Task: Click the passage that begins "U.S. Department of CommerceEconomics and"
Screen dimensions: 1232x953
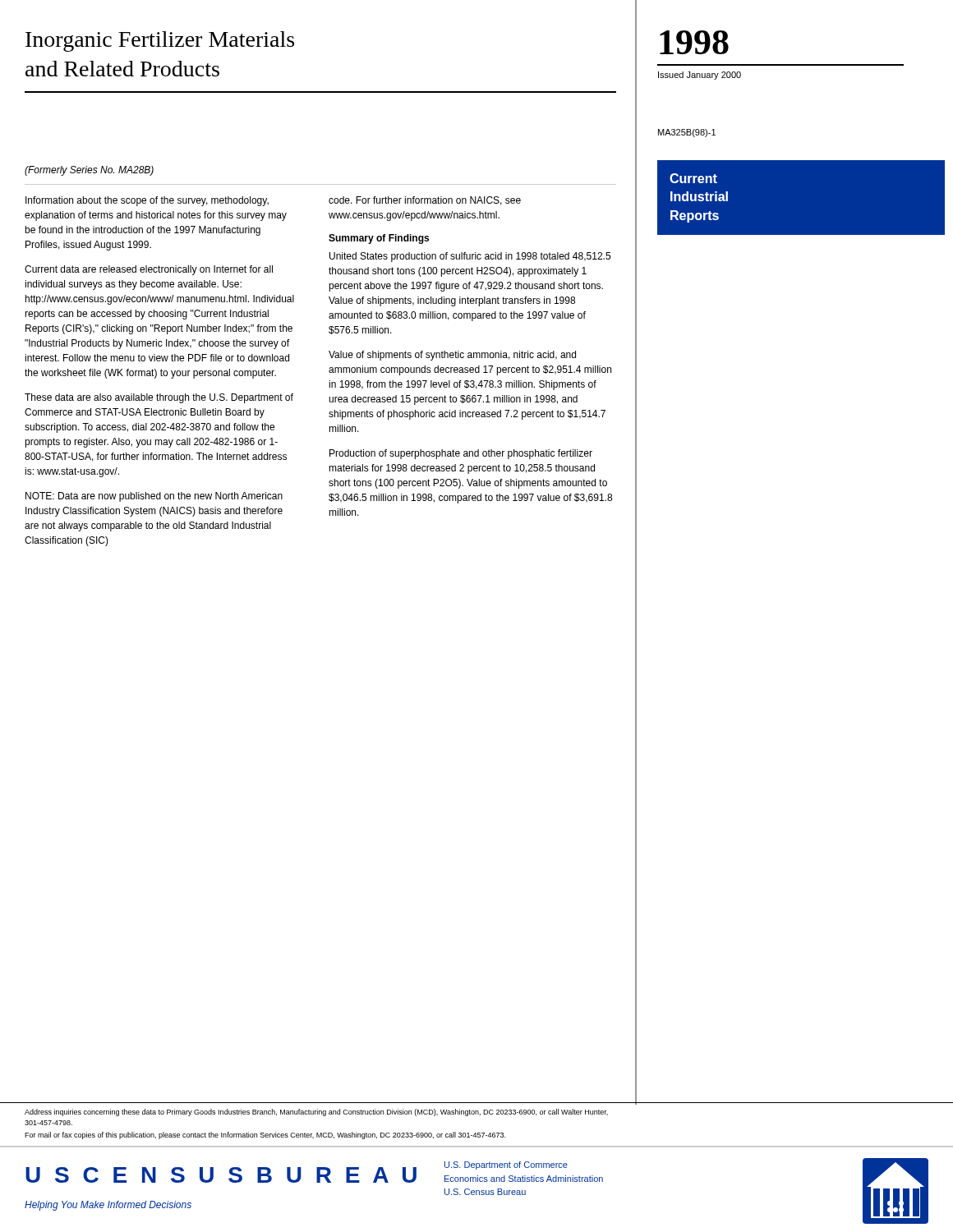Action: coord(600,1178)
